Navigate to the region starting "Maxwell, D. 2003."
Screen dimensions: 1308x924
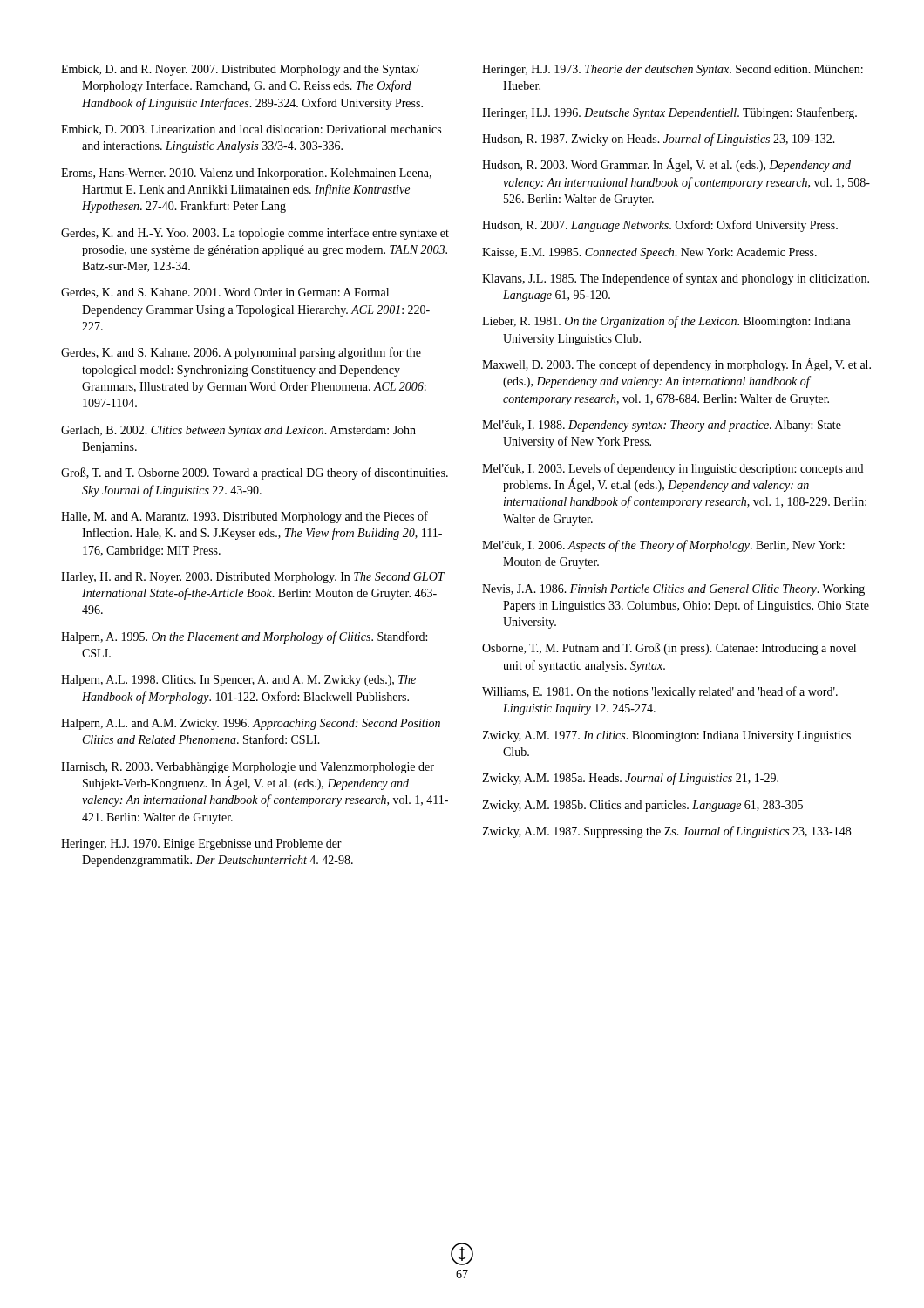pyautogui.click(x=677, y=382)
